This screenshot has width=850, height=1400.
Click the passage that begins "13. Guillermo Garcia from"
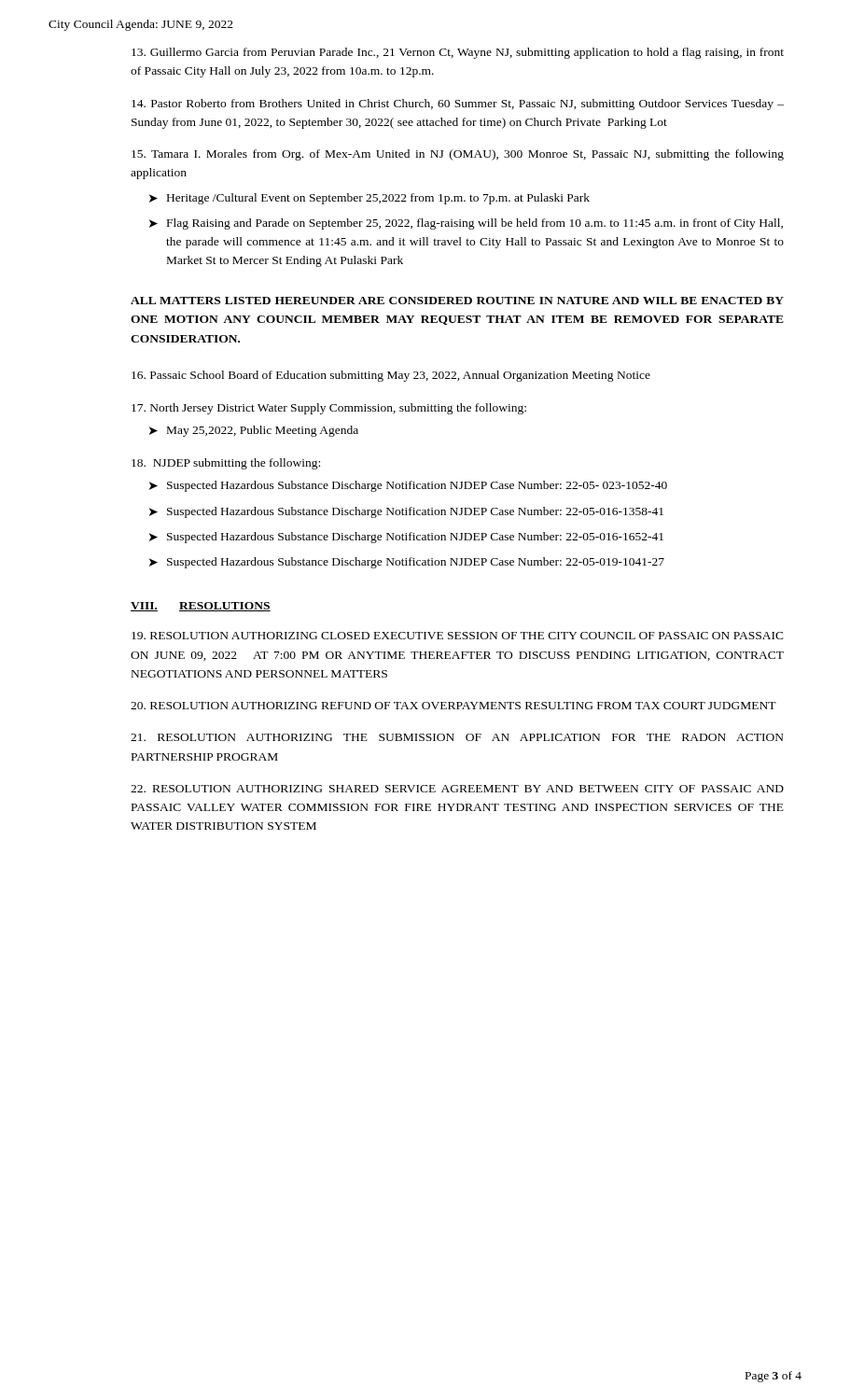457,61
